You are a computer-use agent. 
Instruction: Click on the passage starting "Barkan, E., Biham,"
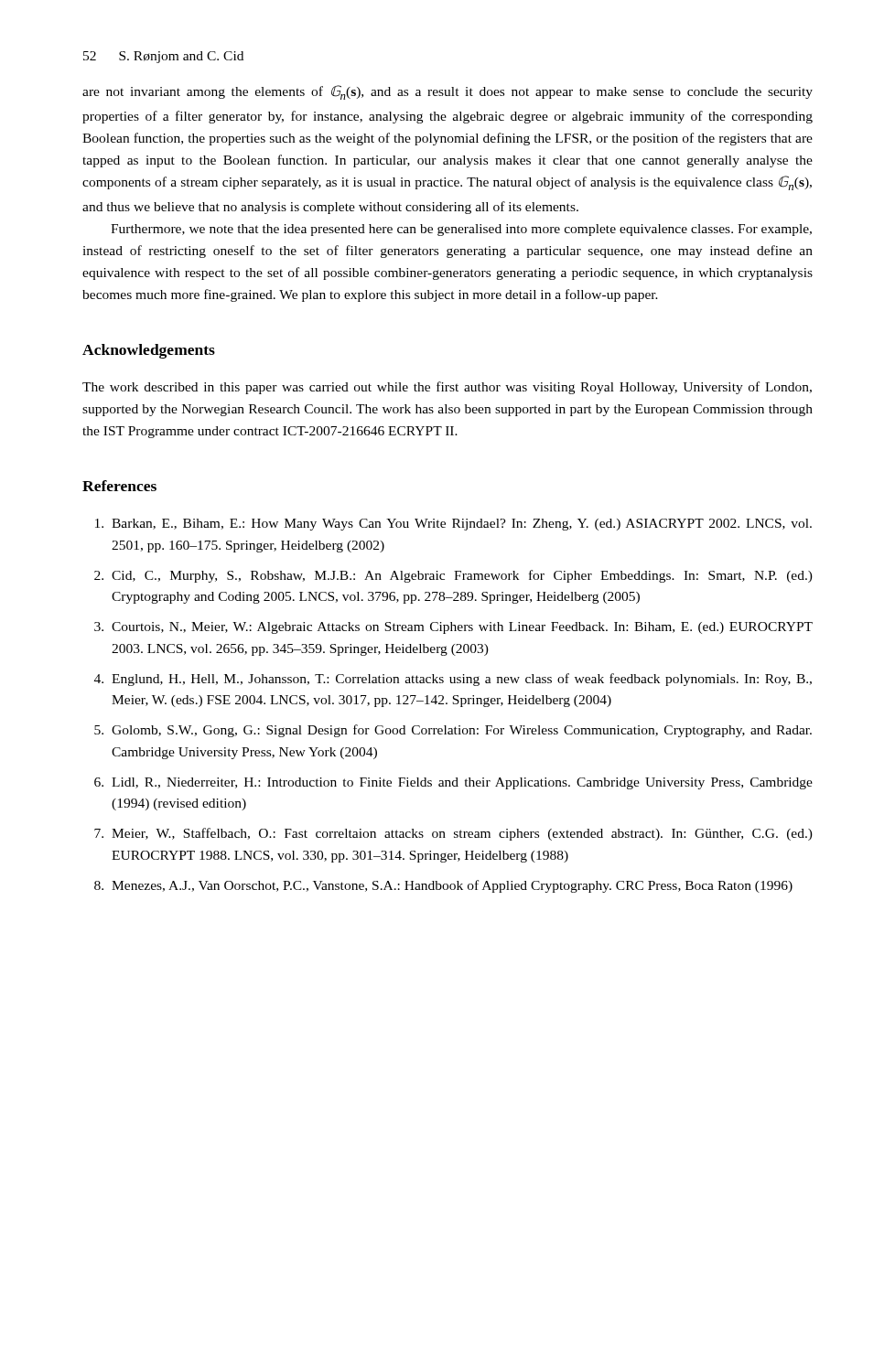(448, 534)
